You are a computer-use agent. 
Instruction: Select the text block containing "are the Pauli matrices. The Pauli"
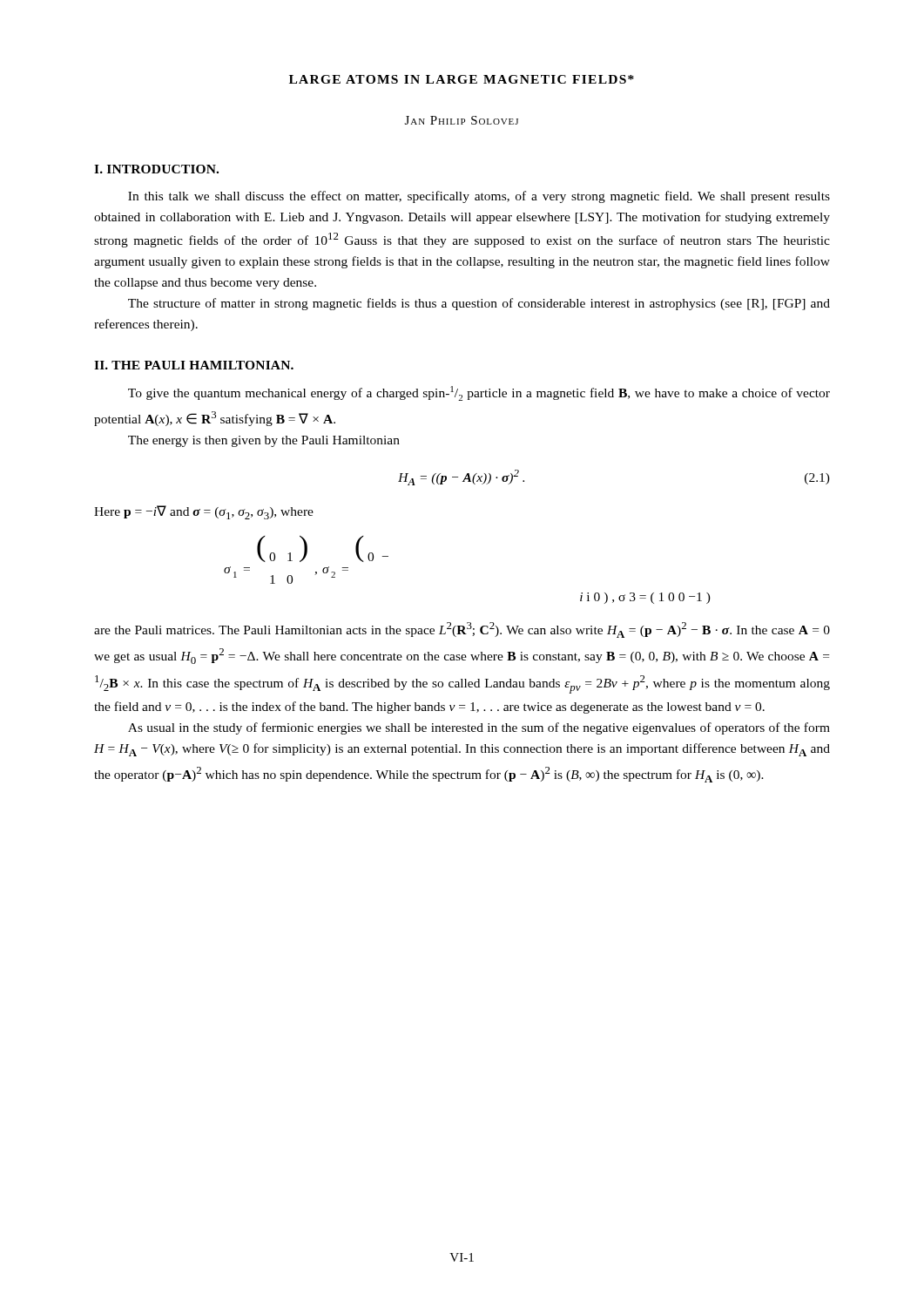[x=462, y=703]
